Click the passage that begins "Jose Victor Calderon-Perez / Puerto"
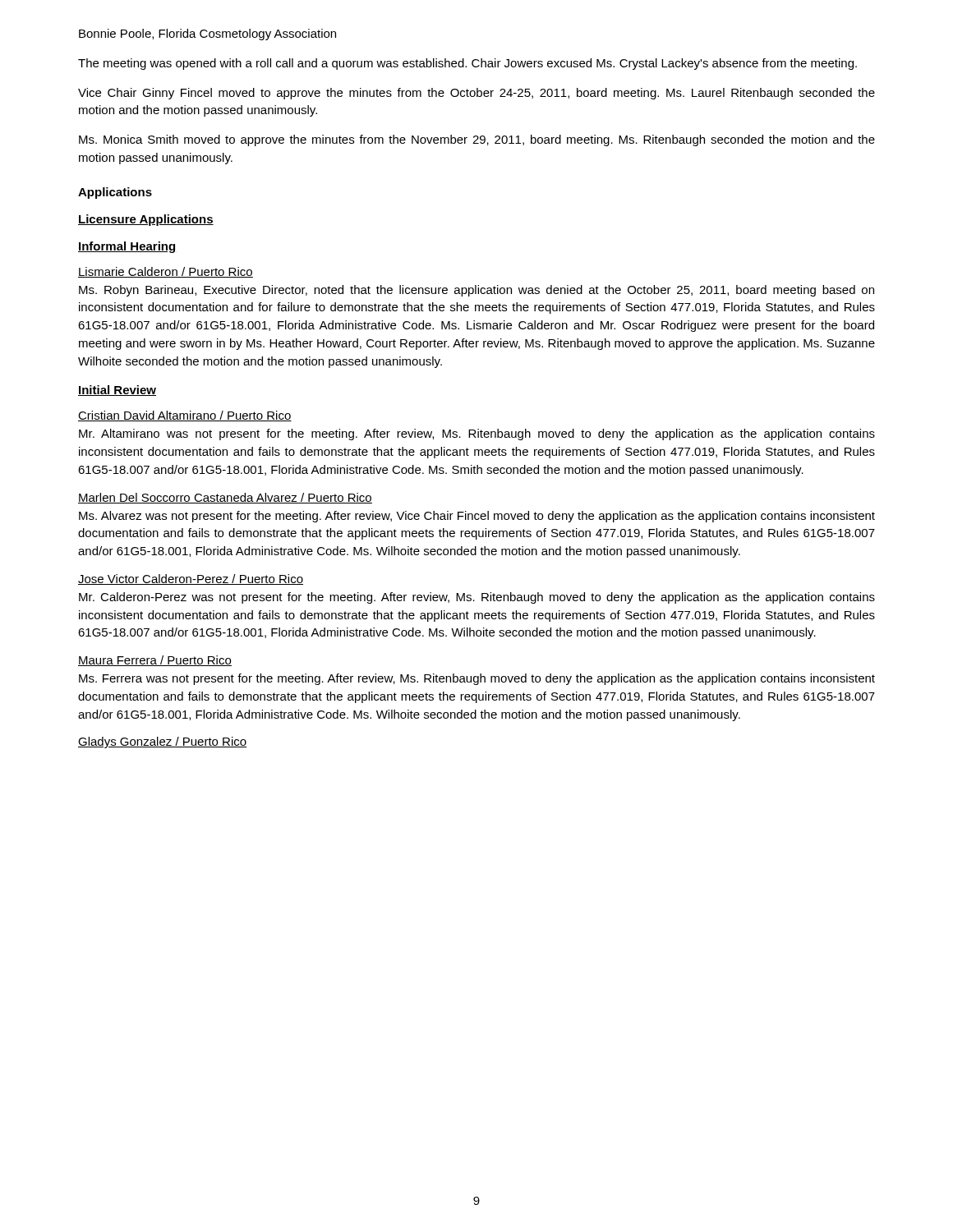This screenshot has height=1232, width=953. 191,578
